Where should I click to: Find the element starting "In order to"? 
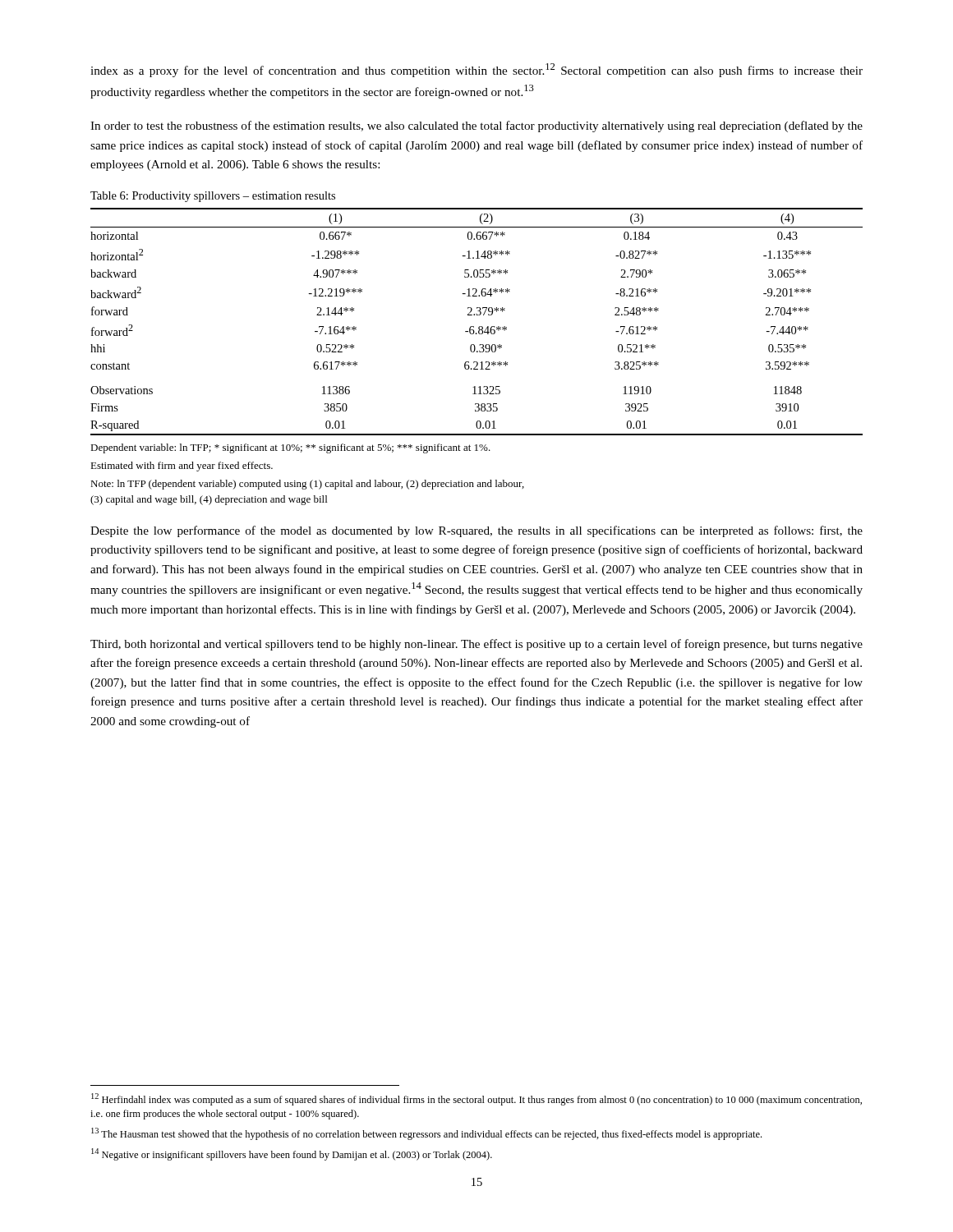click(476, 145)
